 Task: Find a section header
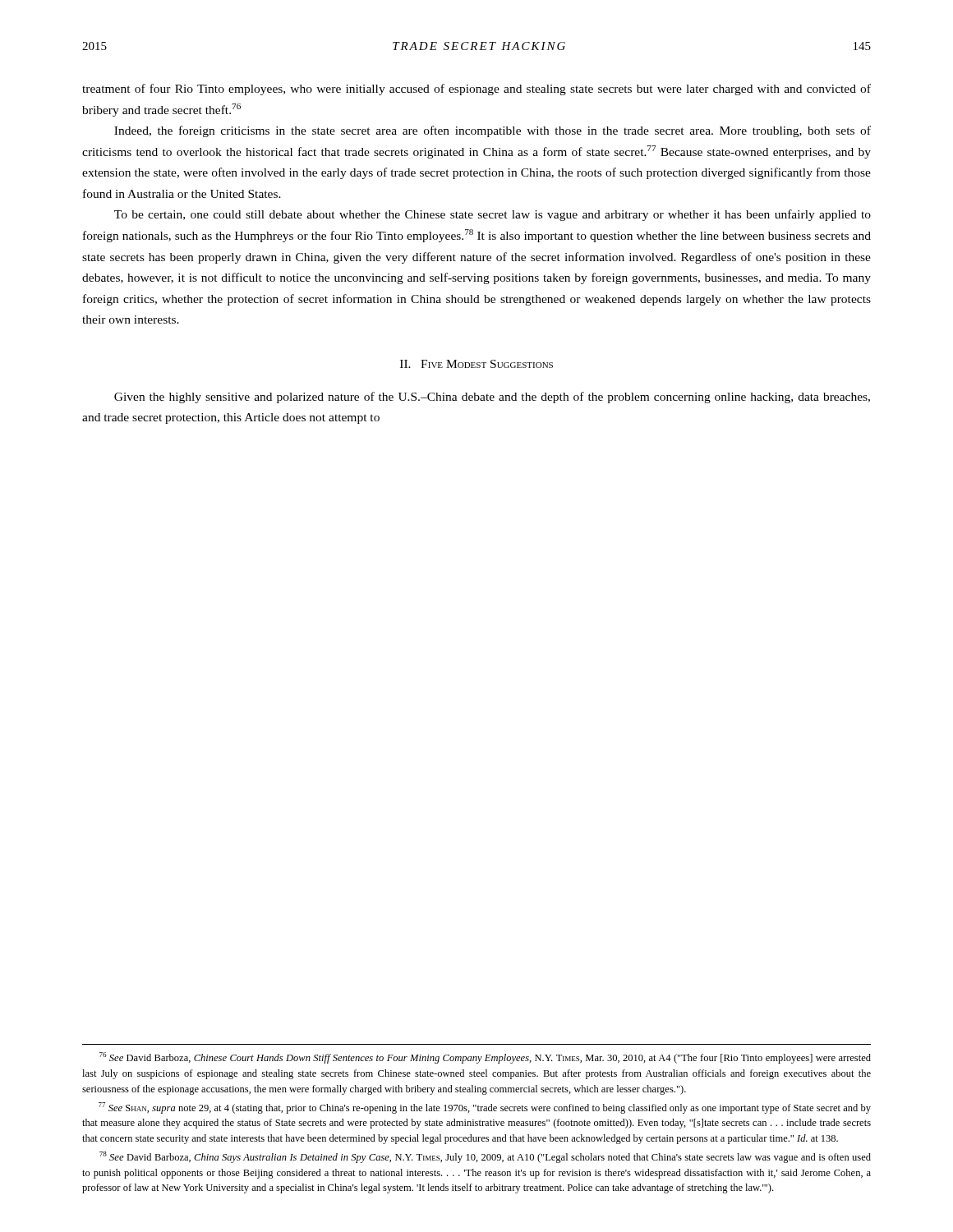tap(476, 363)
